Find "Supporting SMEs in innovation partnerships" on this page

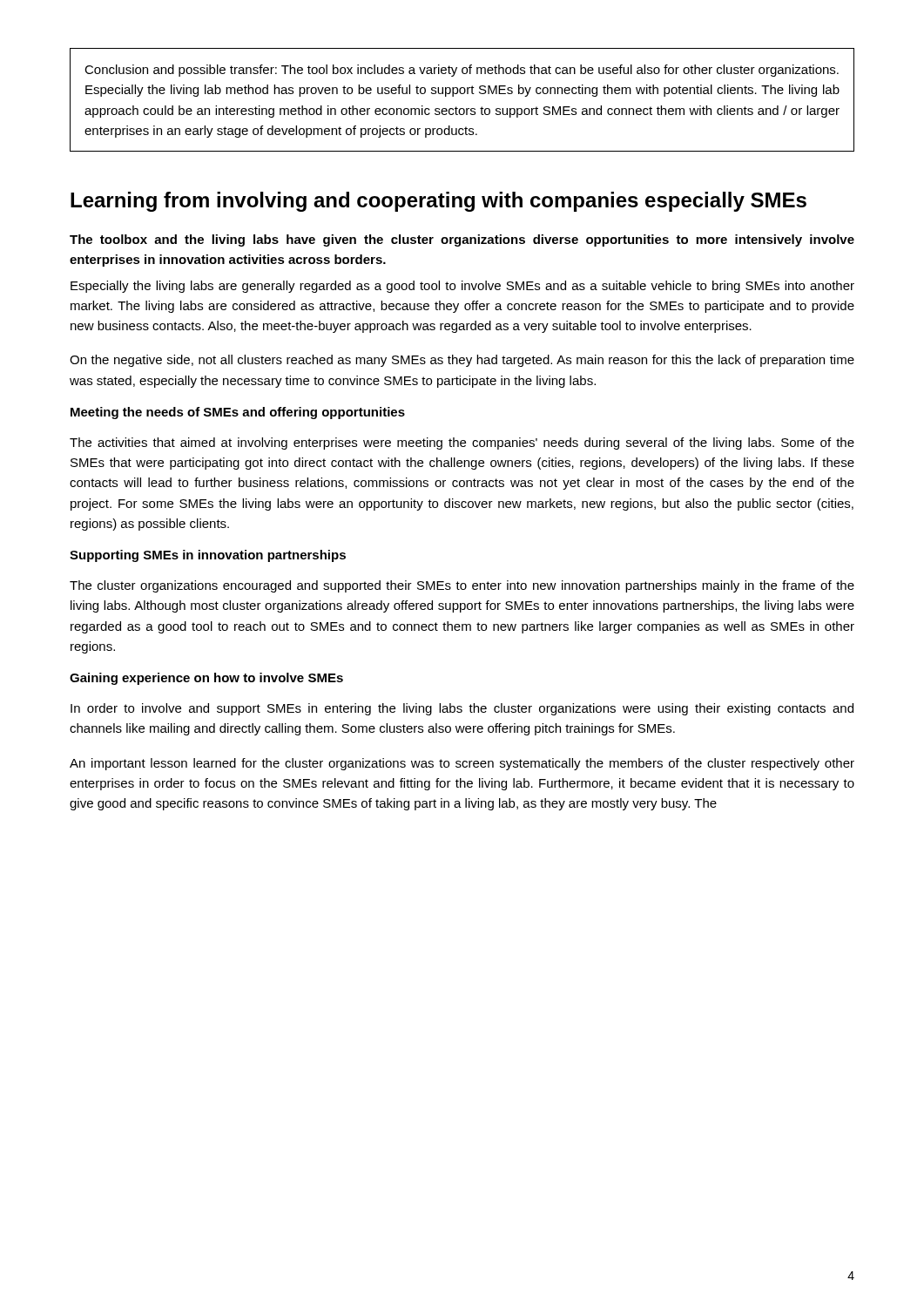point(208,555)
